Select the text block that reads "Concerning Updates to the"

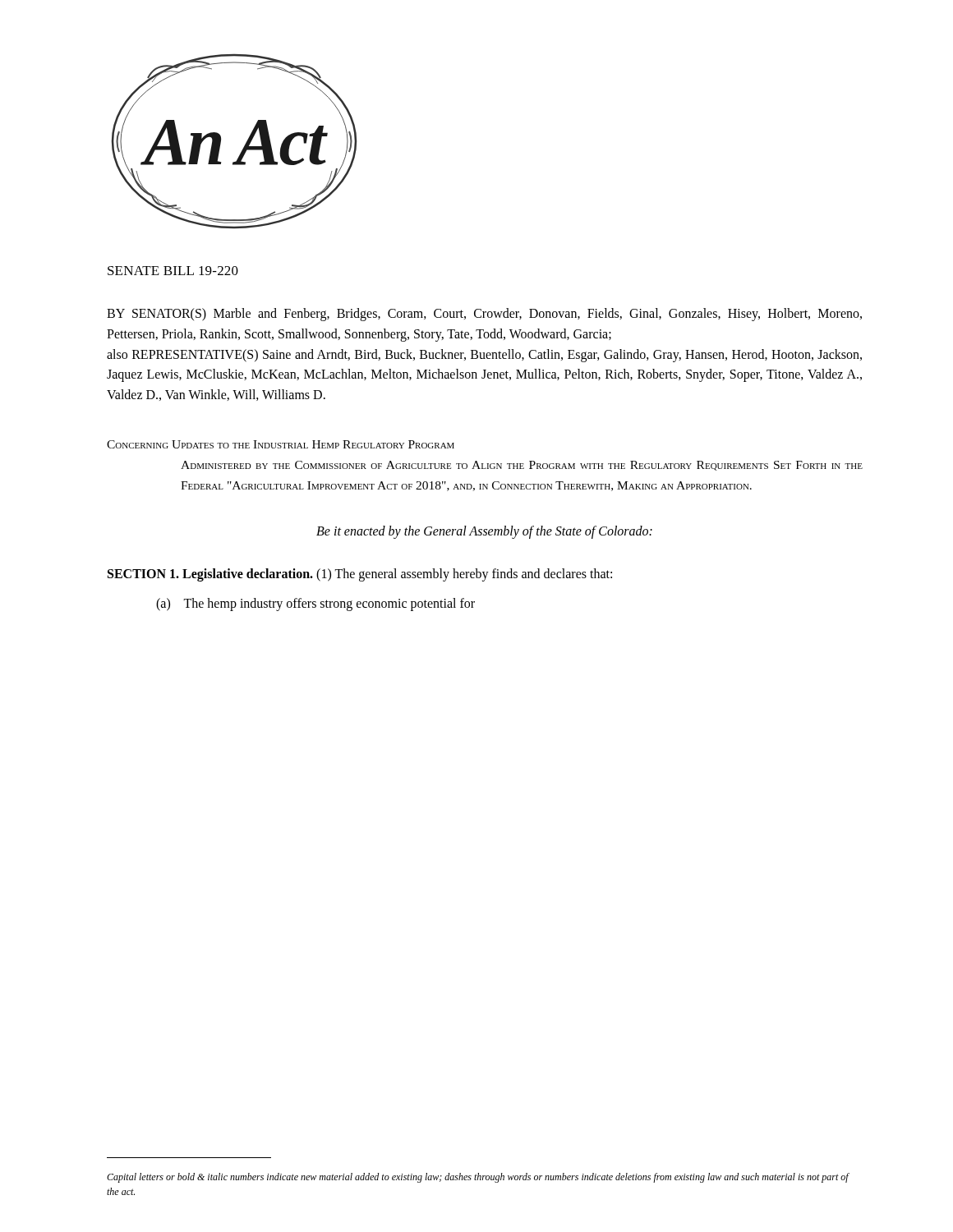[485, 466]
